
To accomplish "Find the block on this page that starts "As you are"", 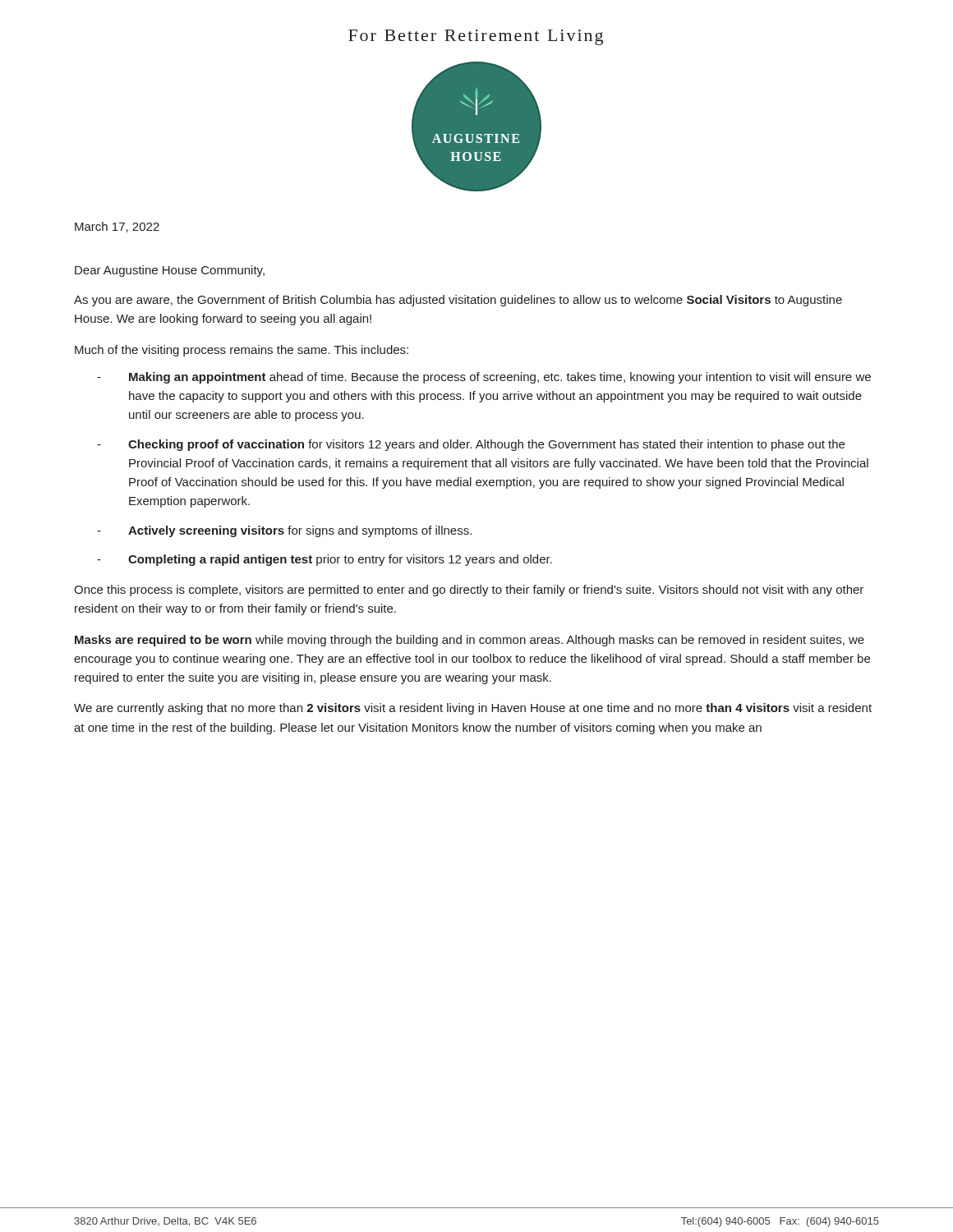I will pos(458,309).
